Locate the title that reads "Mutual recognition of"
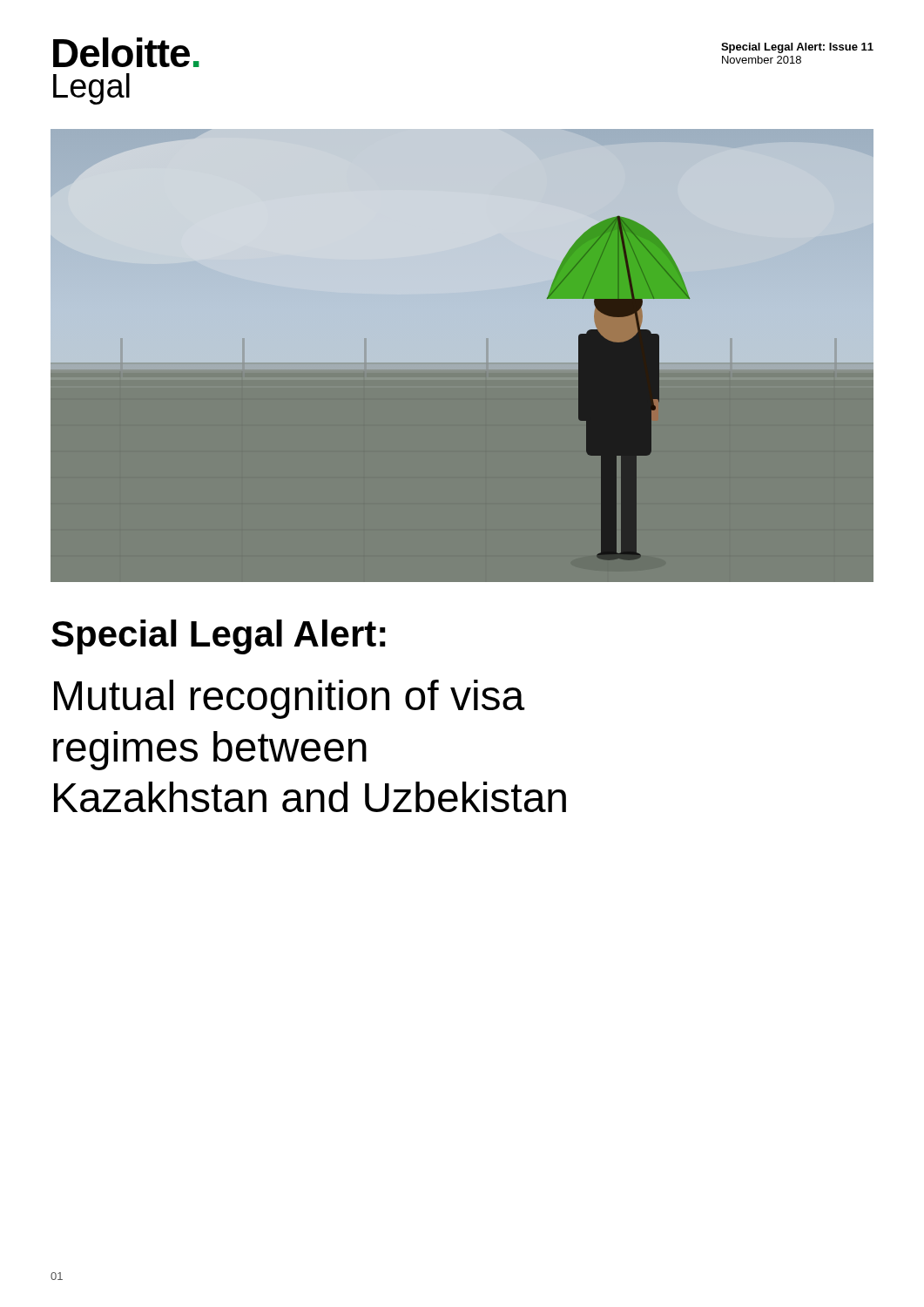Viewport: 924px width, 1307px height. tap(310, 747)
